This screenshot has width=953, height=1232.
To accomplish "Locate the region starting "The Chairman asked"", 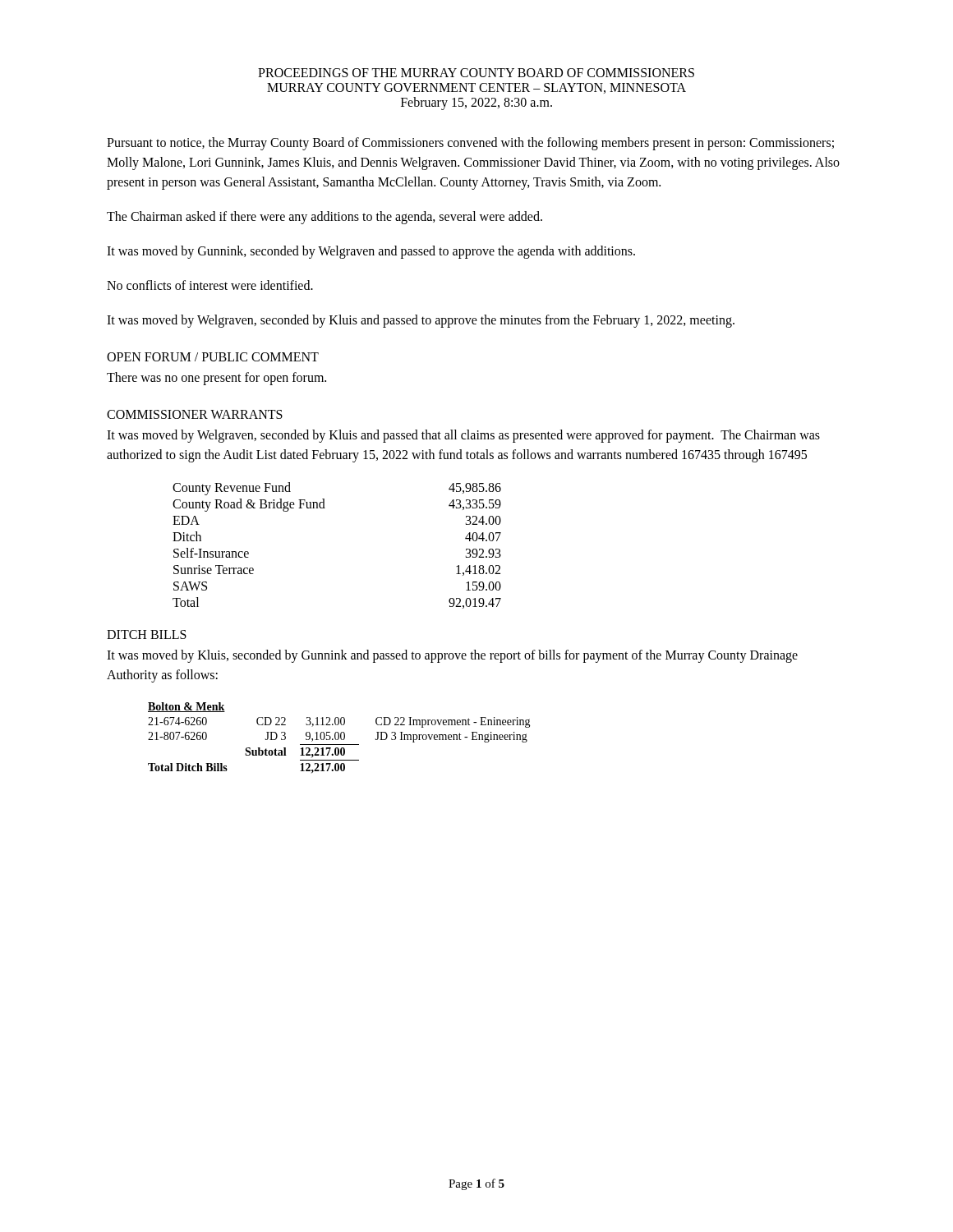I will tap(325, 216).
